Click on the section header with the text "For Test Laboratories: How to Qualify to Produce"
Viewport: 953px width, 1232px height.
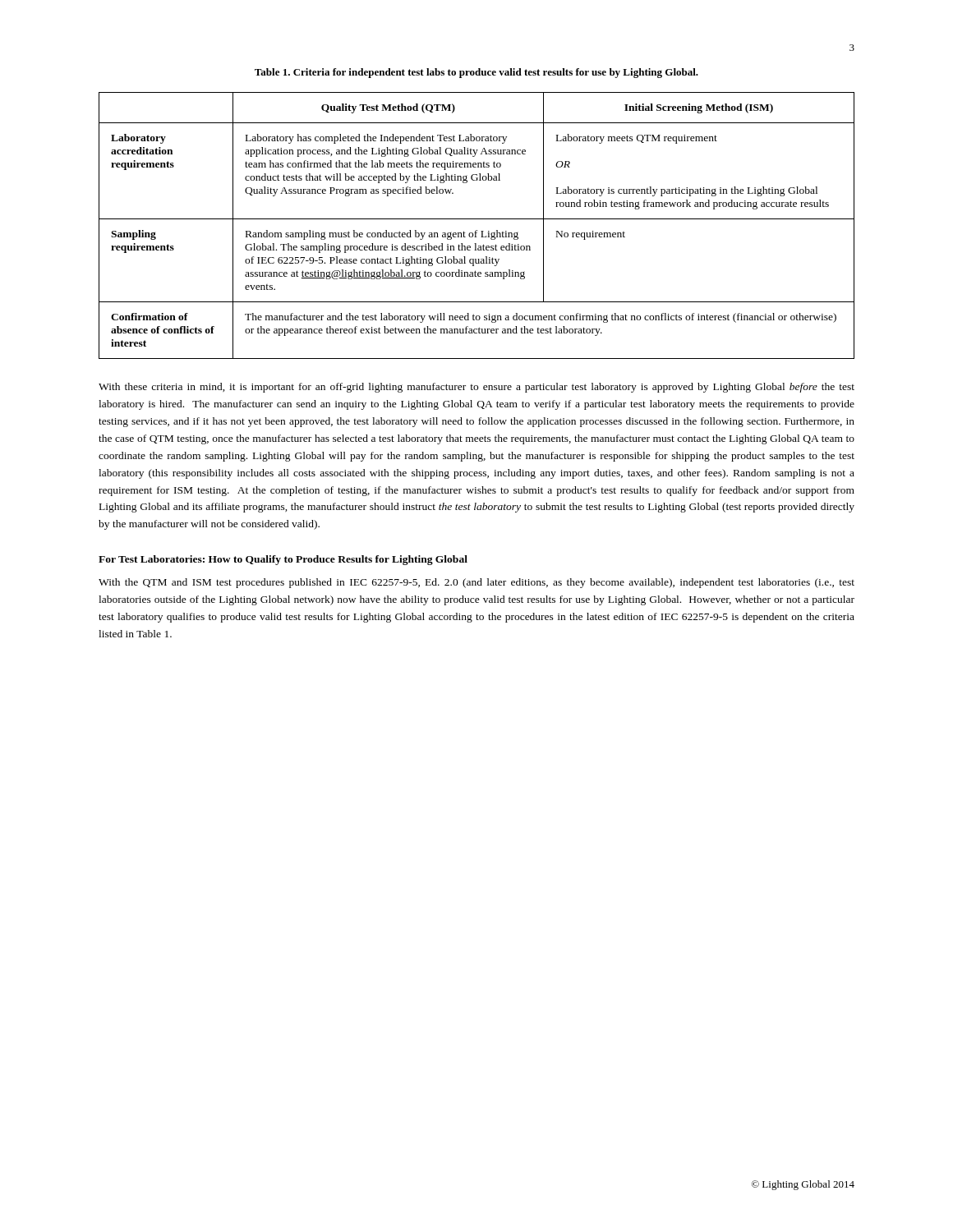(x=283, y=559)
